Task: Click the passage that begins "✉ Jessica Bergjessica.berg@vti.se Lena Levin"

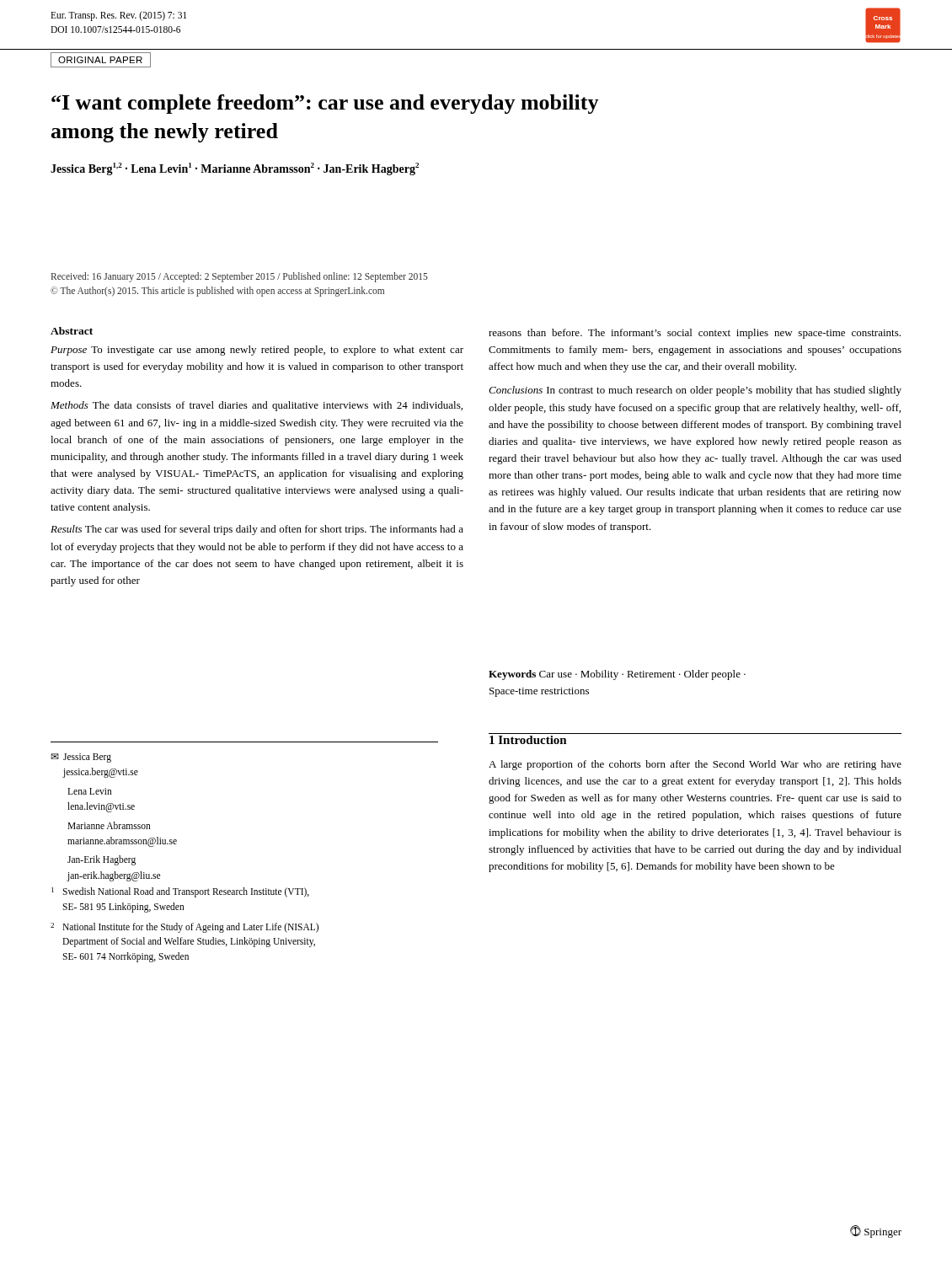Action: [x=81, y=758]
